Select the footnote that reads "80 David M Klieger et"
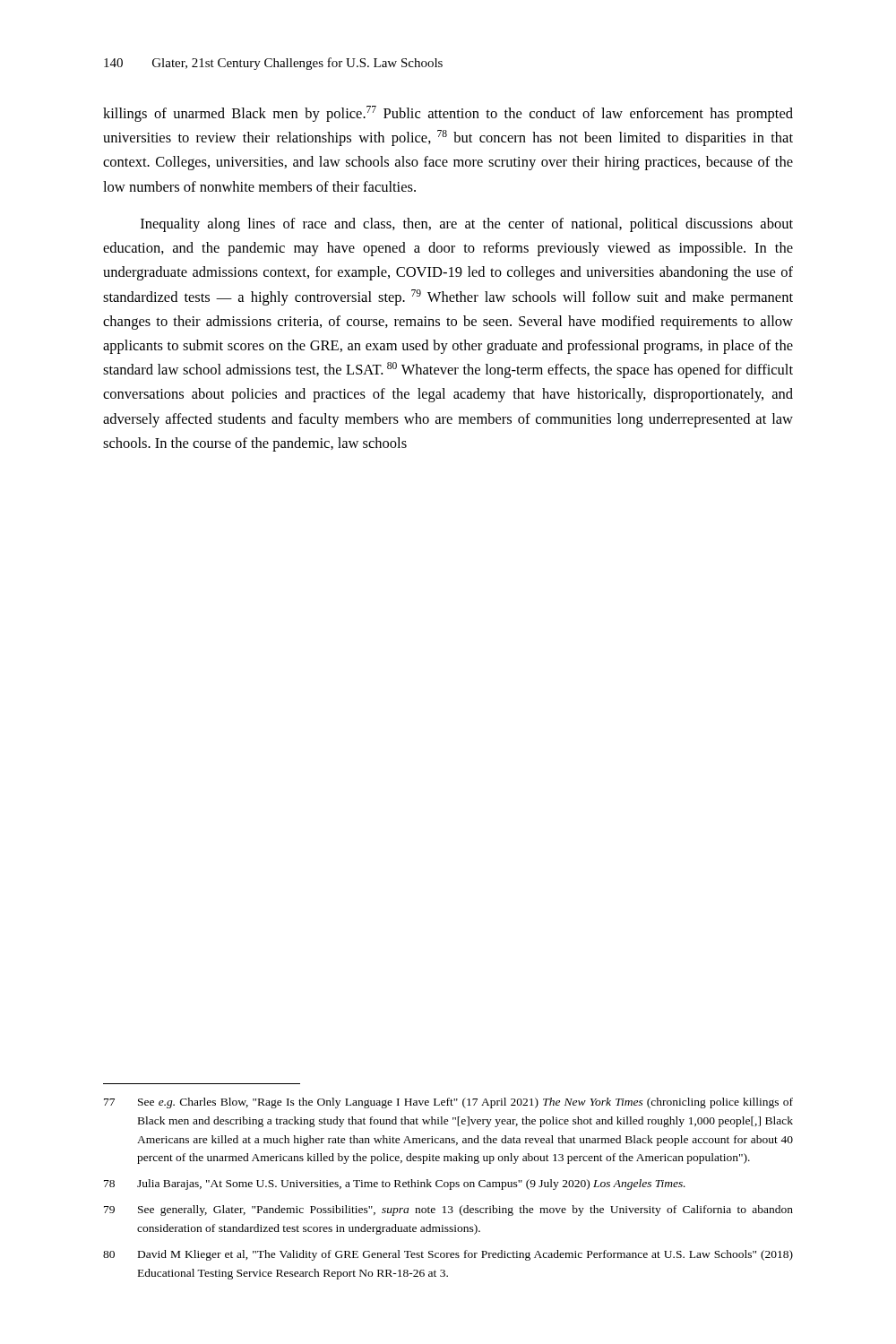 [x=448, y=1264]
